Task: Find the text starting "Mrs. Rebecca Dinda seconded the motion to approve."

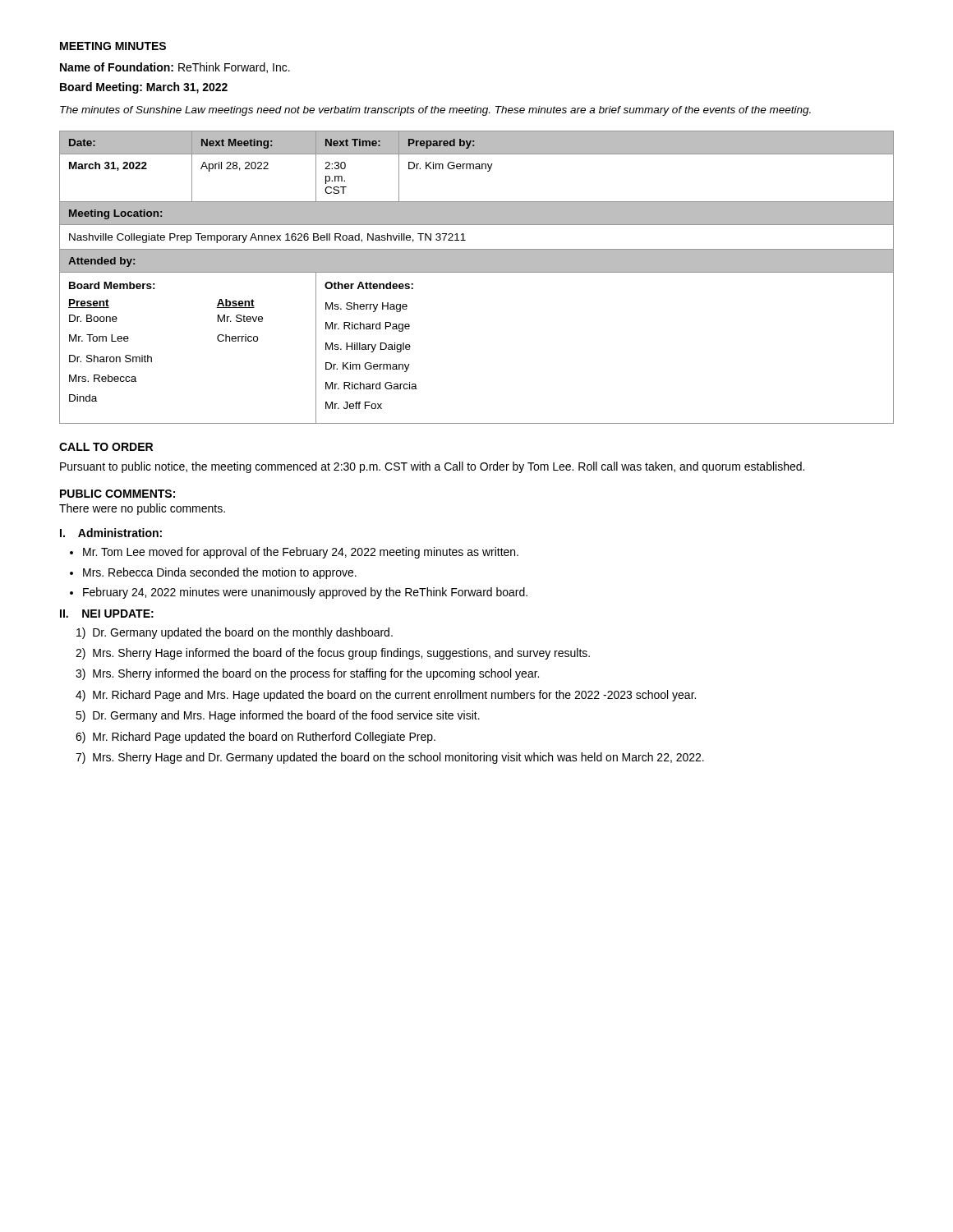Action: coord(220,572)
